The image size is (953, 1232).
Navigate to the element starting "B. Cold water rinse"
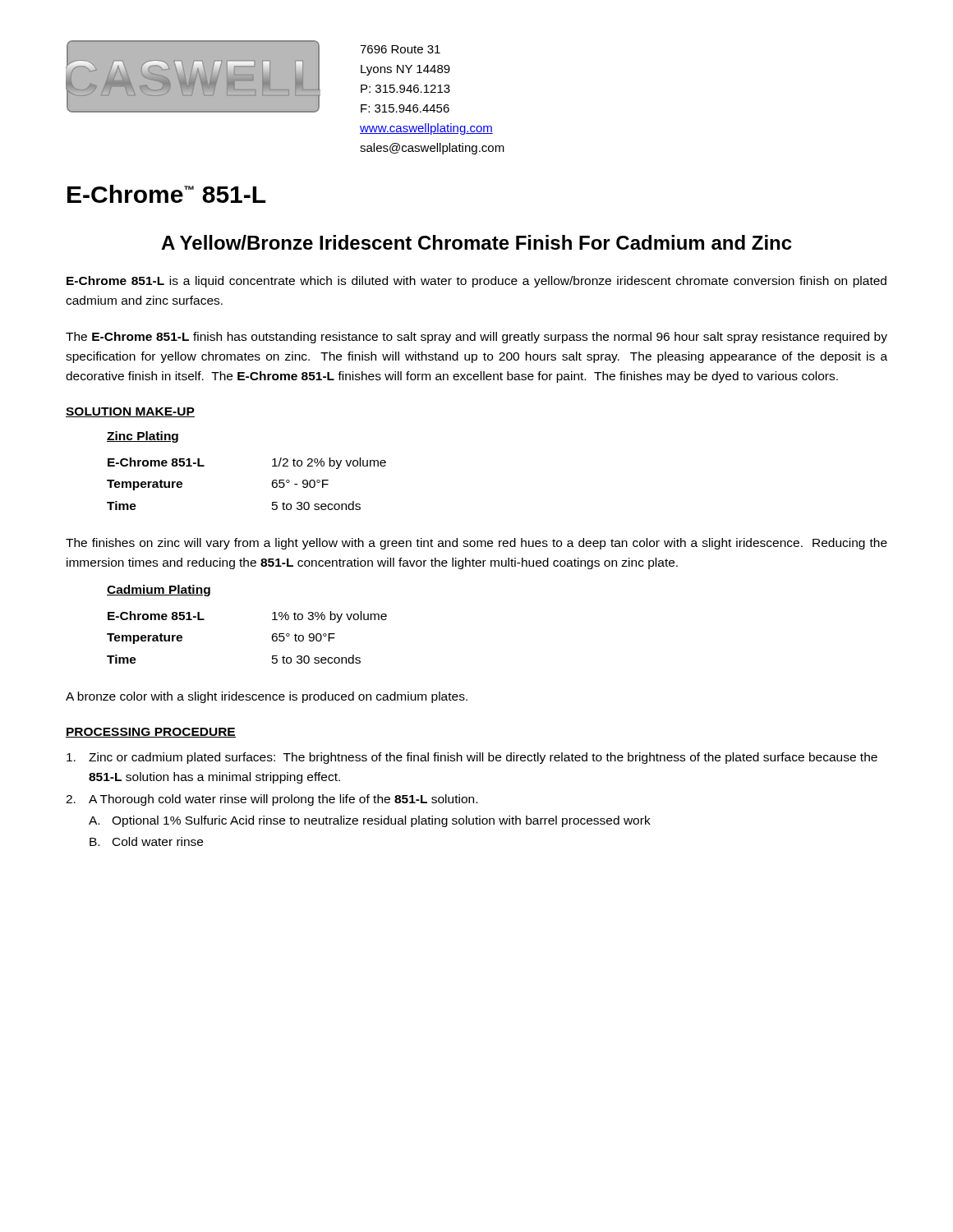(x=146, y=841)
